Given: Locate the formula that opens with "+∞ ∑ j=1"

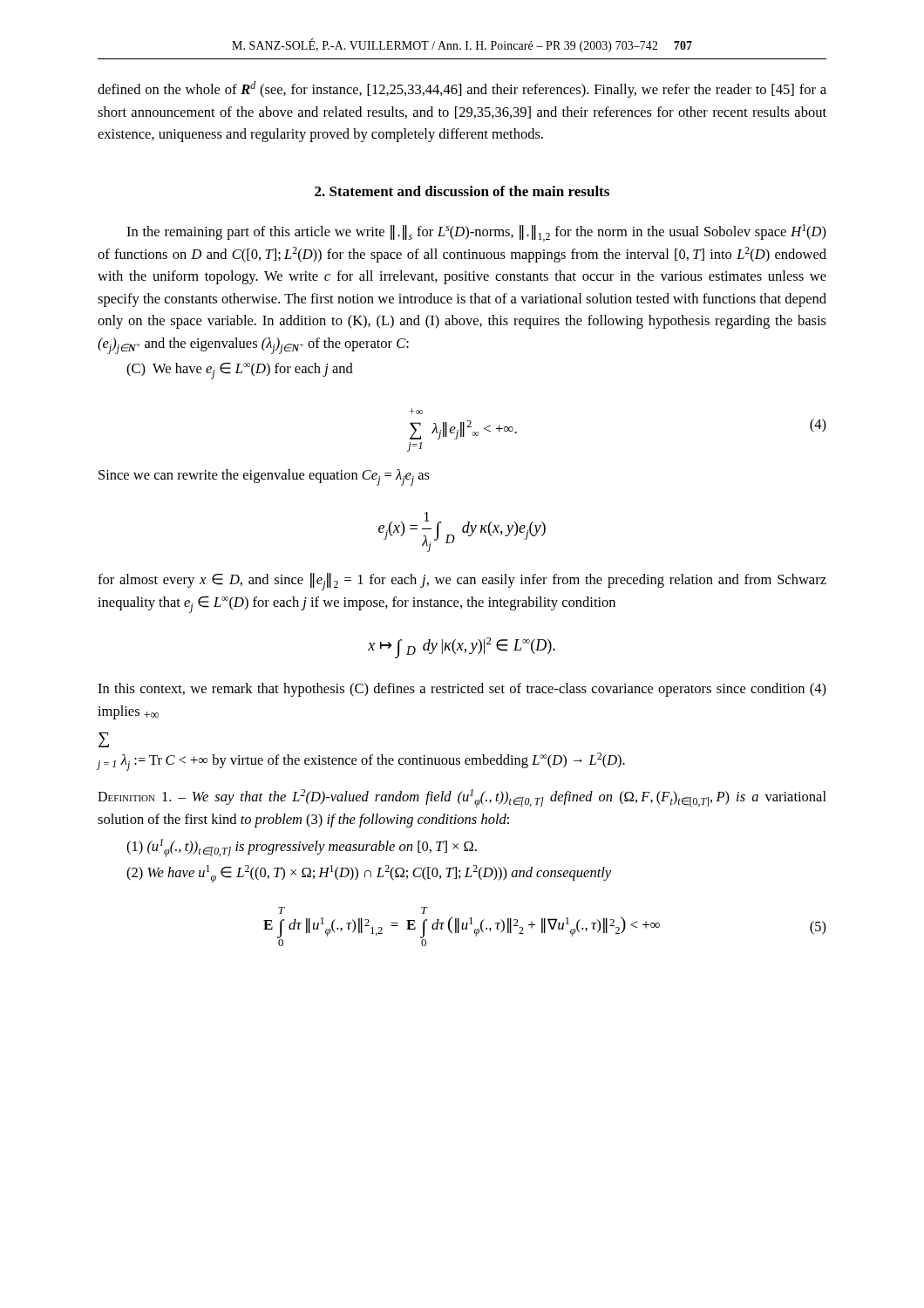Looking at the screenshot, I should (x=416, y=411).
